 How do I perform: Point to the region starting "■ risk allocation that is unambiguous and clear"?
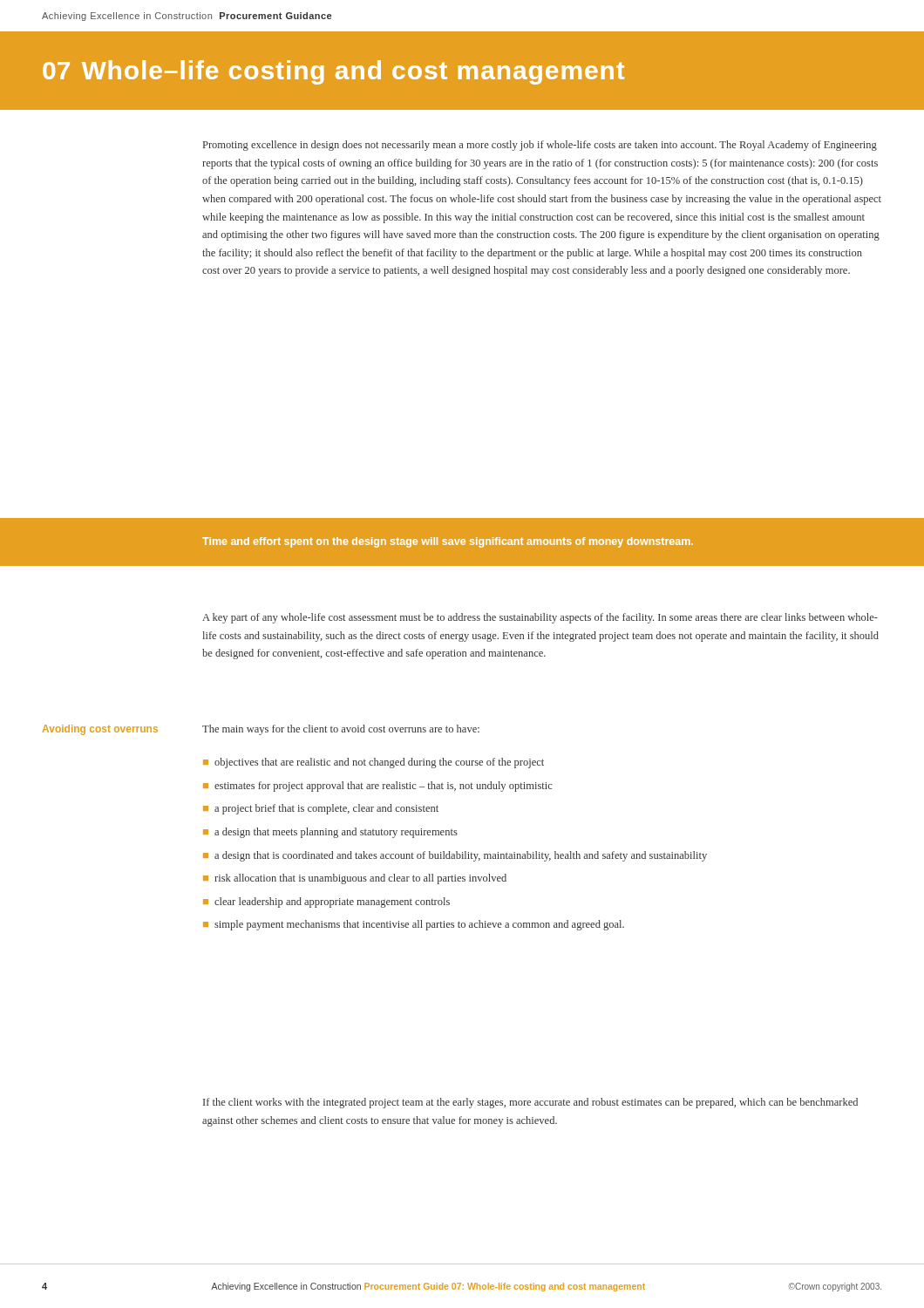click(x=354, y=879)
